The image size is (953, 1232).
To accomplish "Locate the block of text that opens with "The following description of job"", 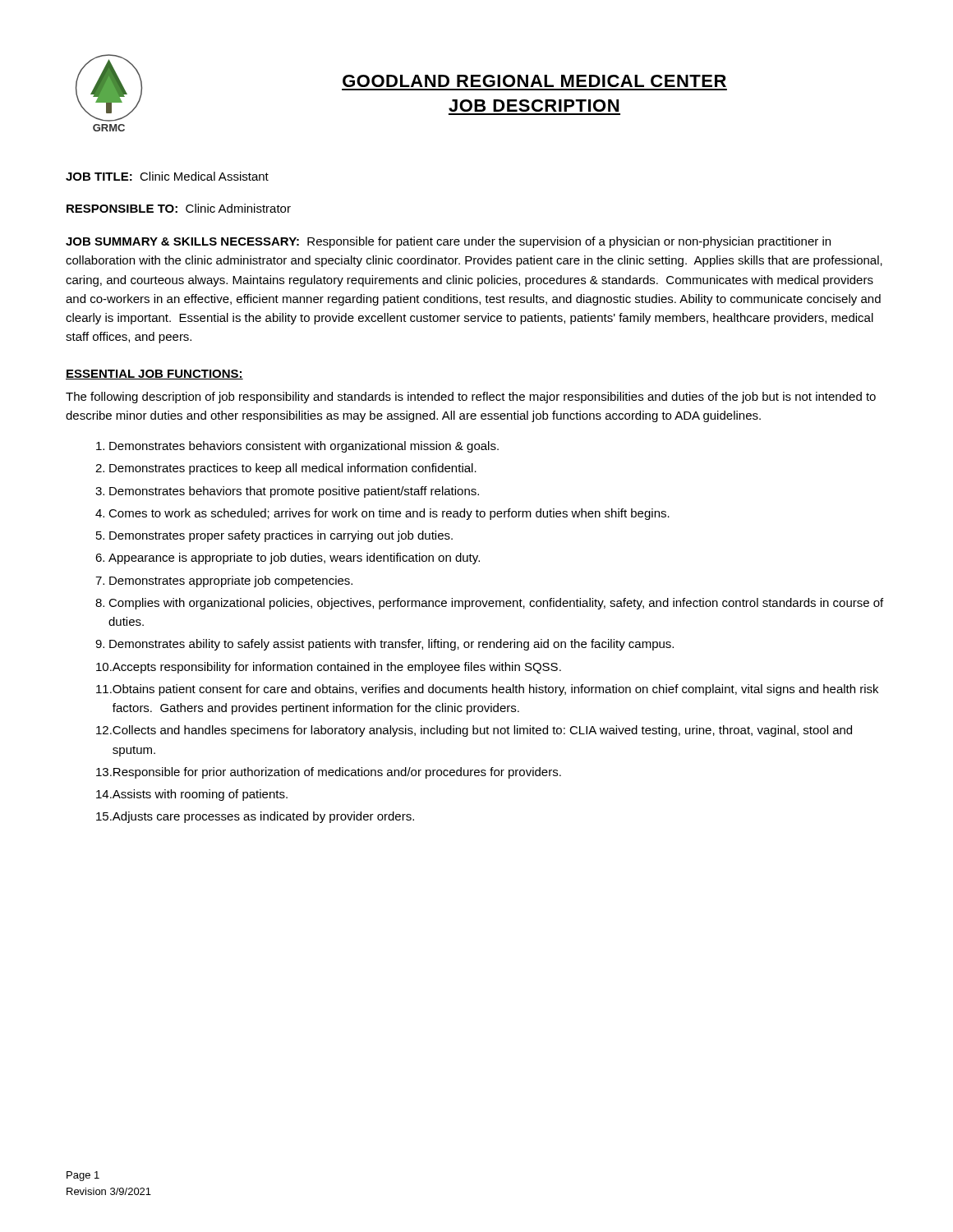I will tap(471, 405).
